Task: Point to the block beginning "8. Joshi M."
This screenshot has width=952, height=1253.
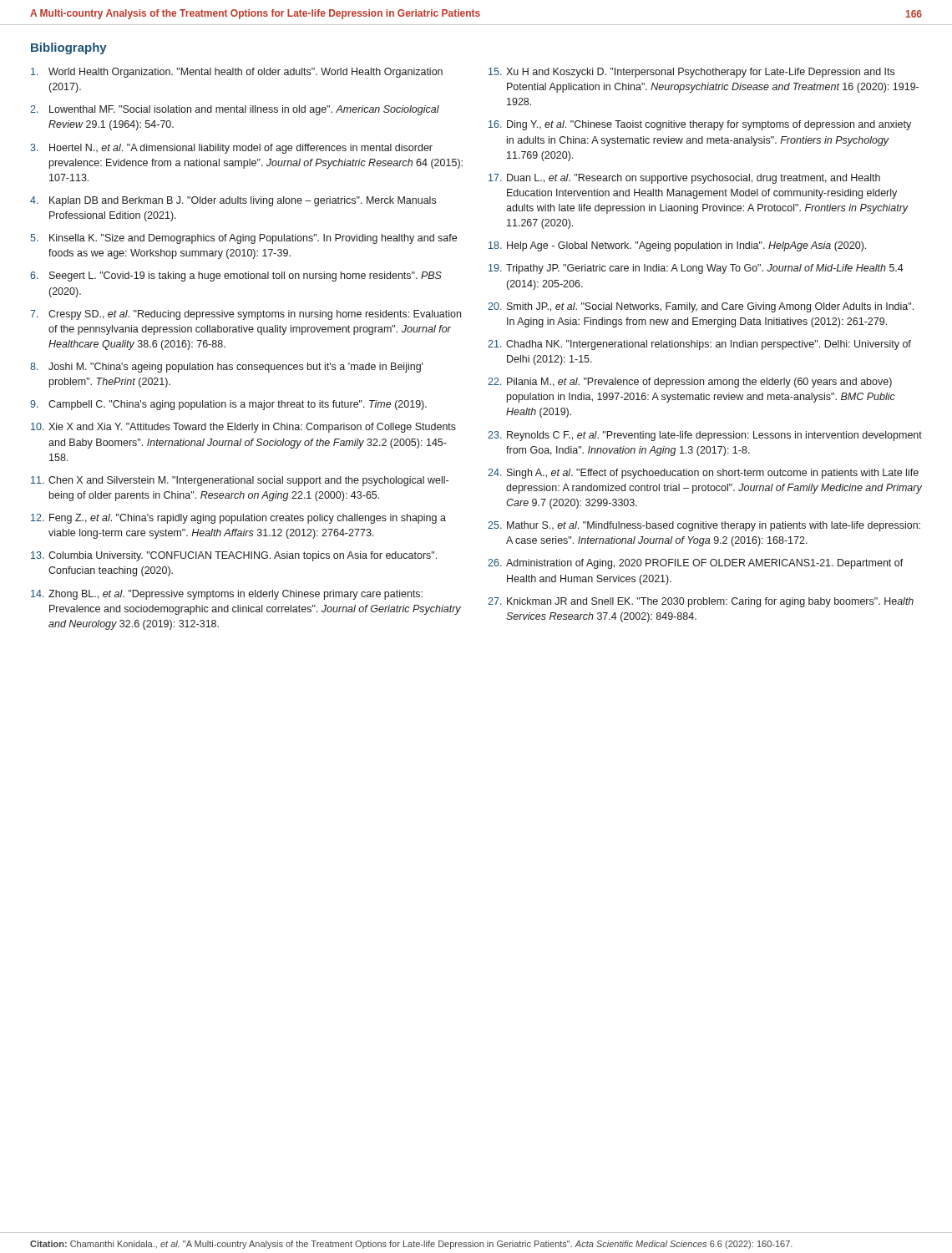Action: coord(247,374)
